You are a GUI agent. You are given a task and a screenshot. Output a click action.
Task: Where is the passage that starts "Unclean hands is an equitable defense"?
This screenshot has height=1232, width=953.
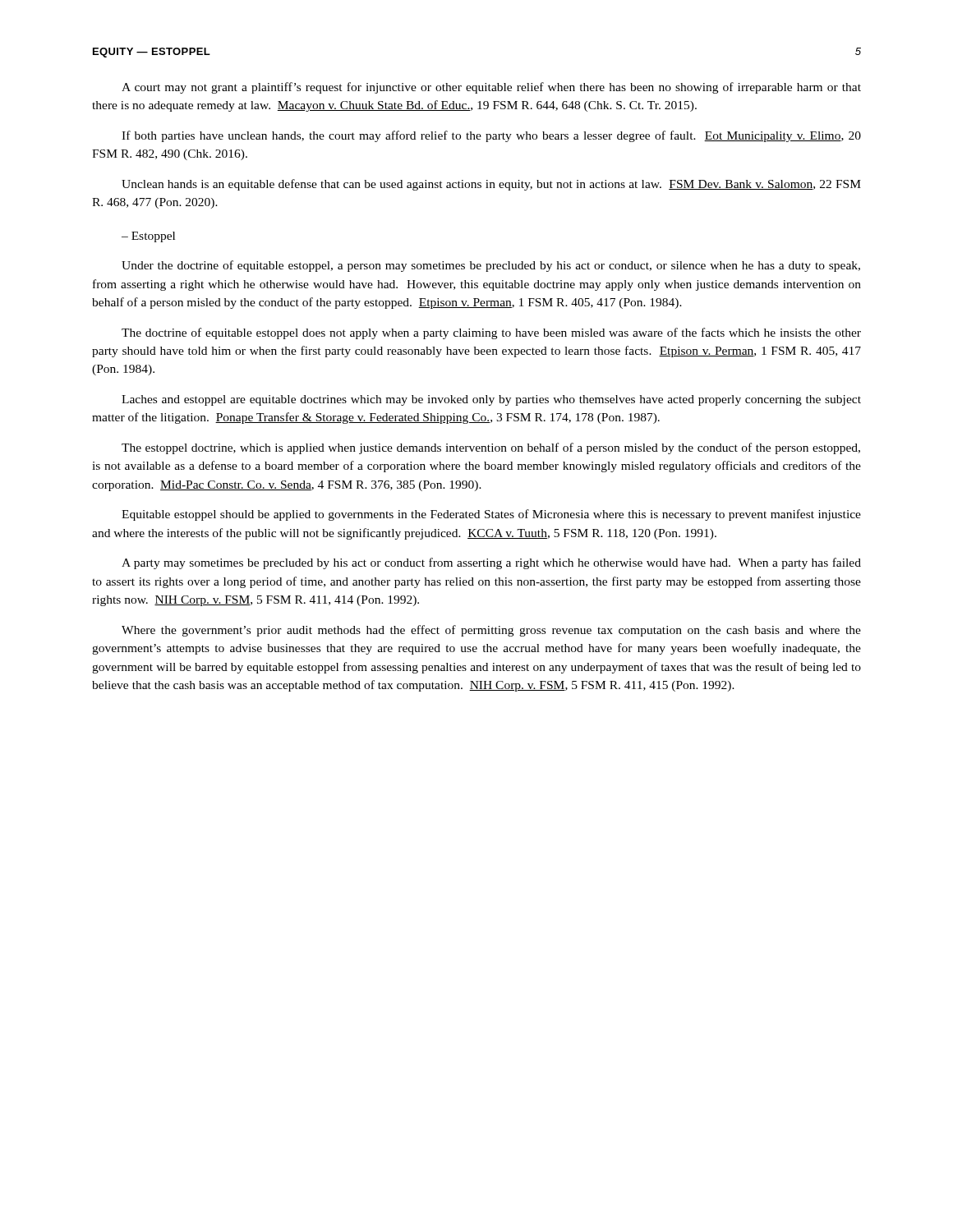coord(476,193)
